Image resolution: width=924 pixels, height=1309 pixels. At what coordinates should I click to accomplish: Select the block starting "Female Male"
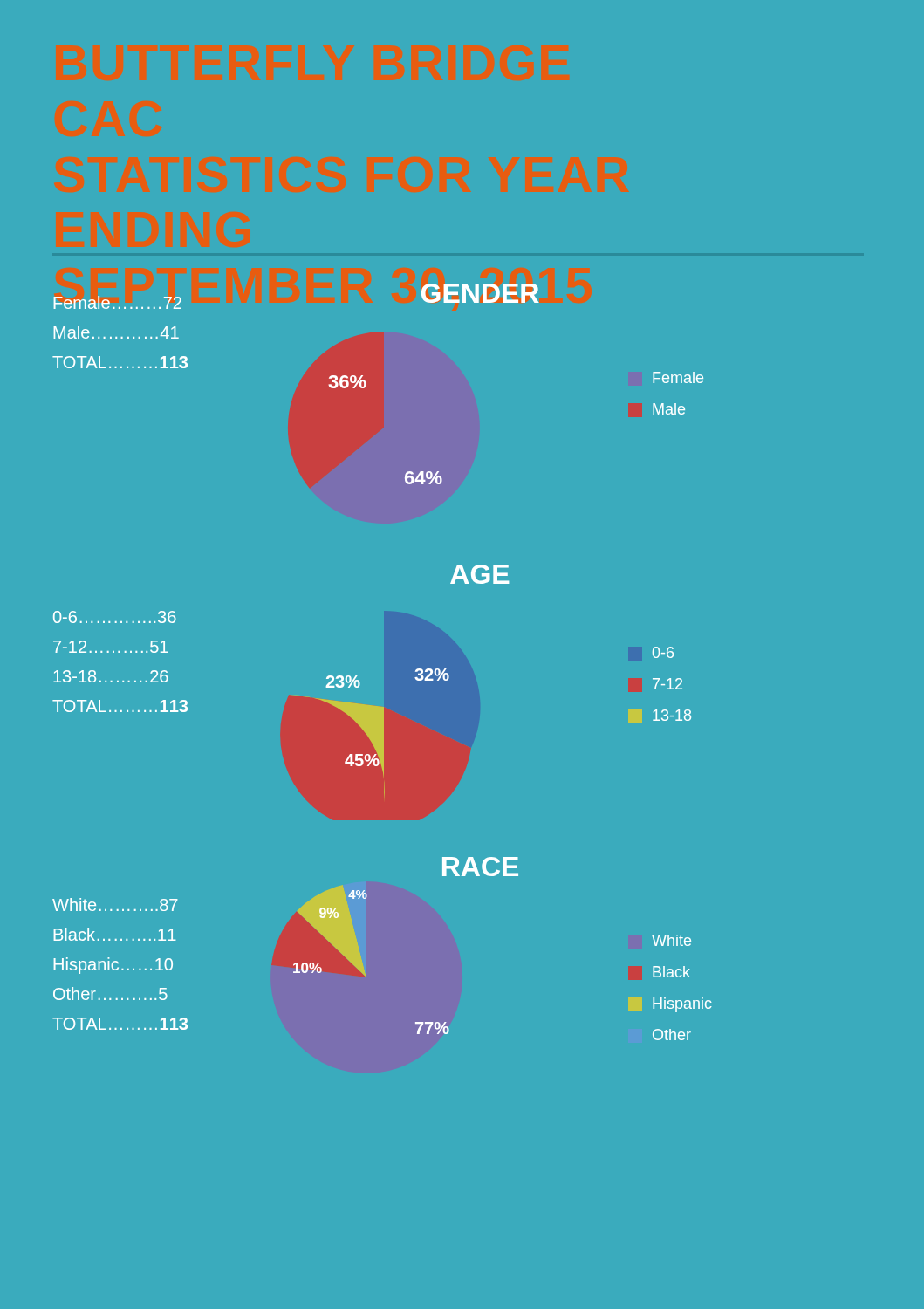[666, 394]
